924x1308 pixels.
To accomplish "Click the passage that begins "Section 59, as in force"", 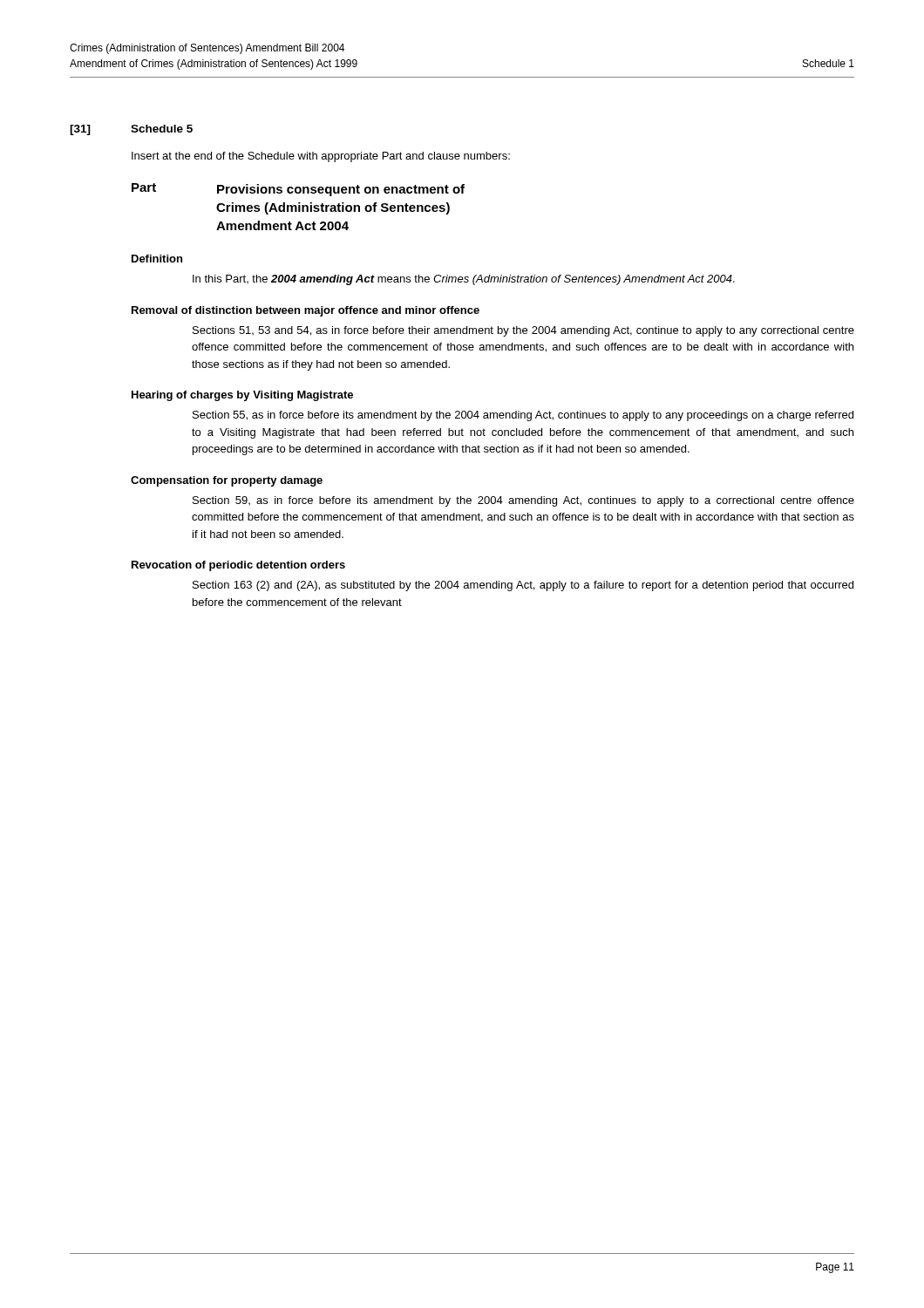I will (523, 517).
